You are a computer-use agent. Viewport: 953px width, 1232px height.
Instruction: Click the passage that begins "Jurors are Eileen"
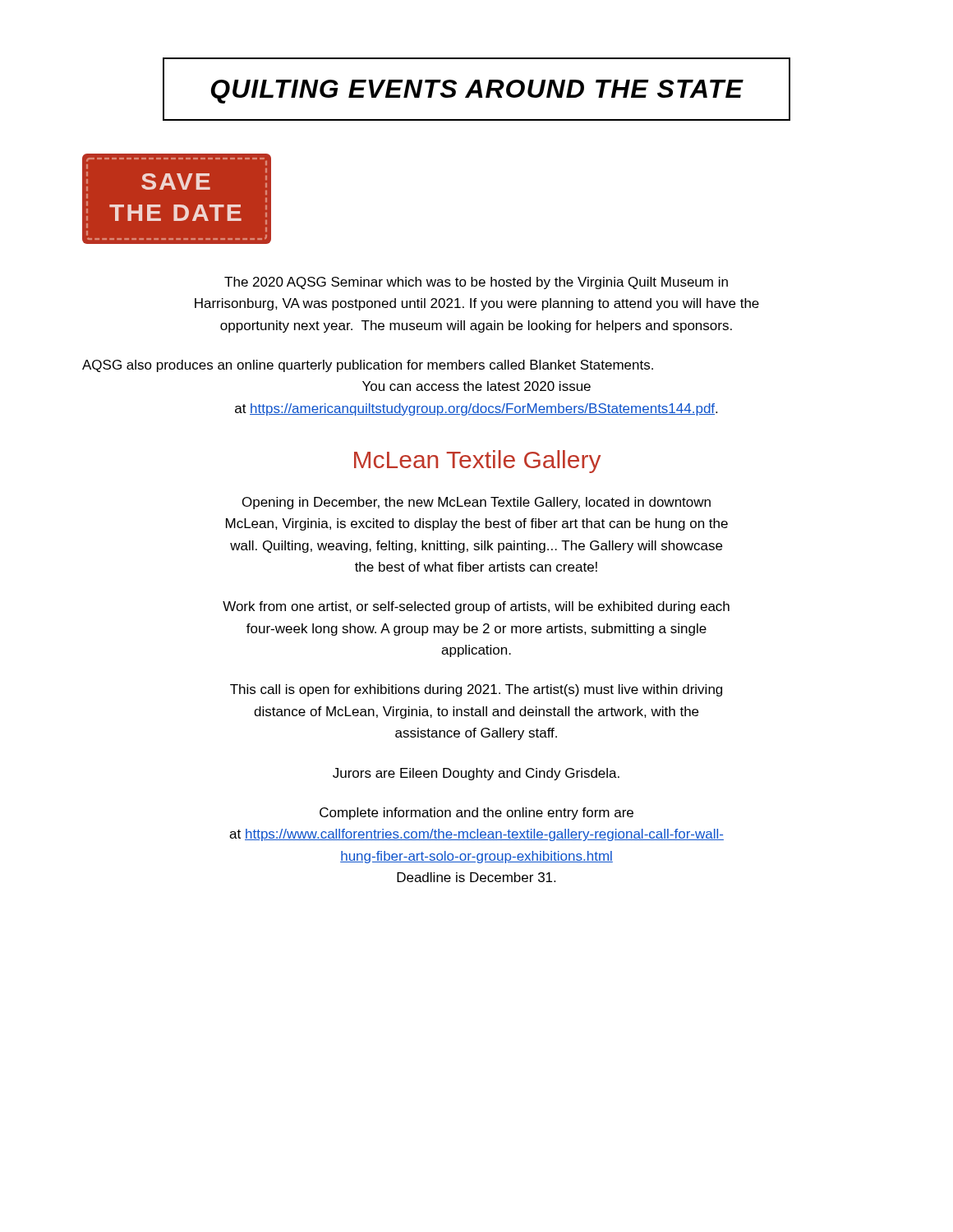(476, 773)
